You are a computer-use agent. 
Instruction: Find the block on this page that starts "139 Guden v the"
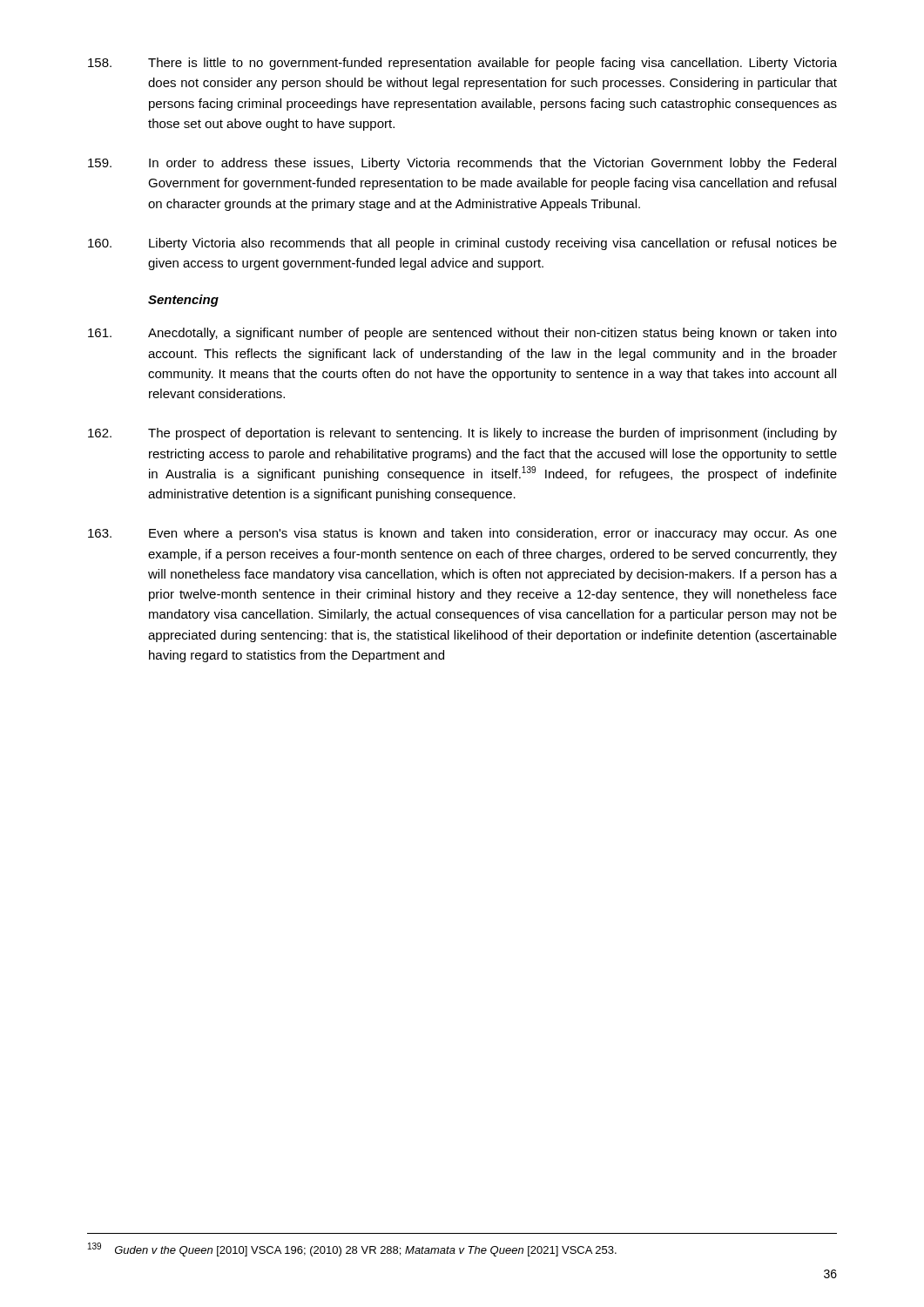pyautogui.click(x=352, y=1249)
